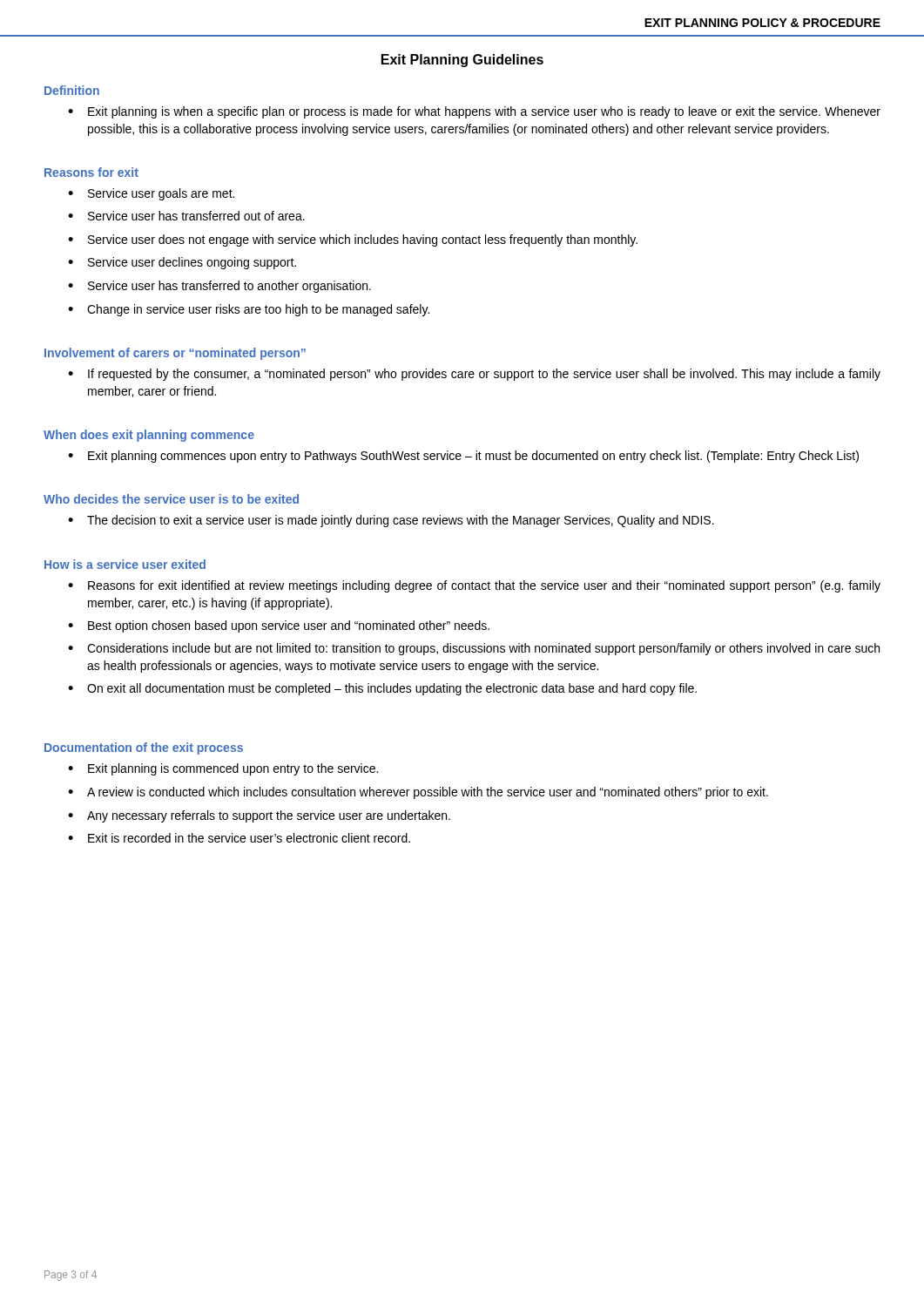Image resolution: width=924 pixels, height=1307 pixels.
Task: Locate the list item that reads "• Best option"
Action: 462,626
